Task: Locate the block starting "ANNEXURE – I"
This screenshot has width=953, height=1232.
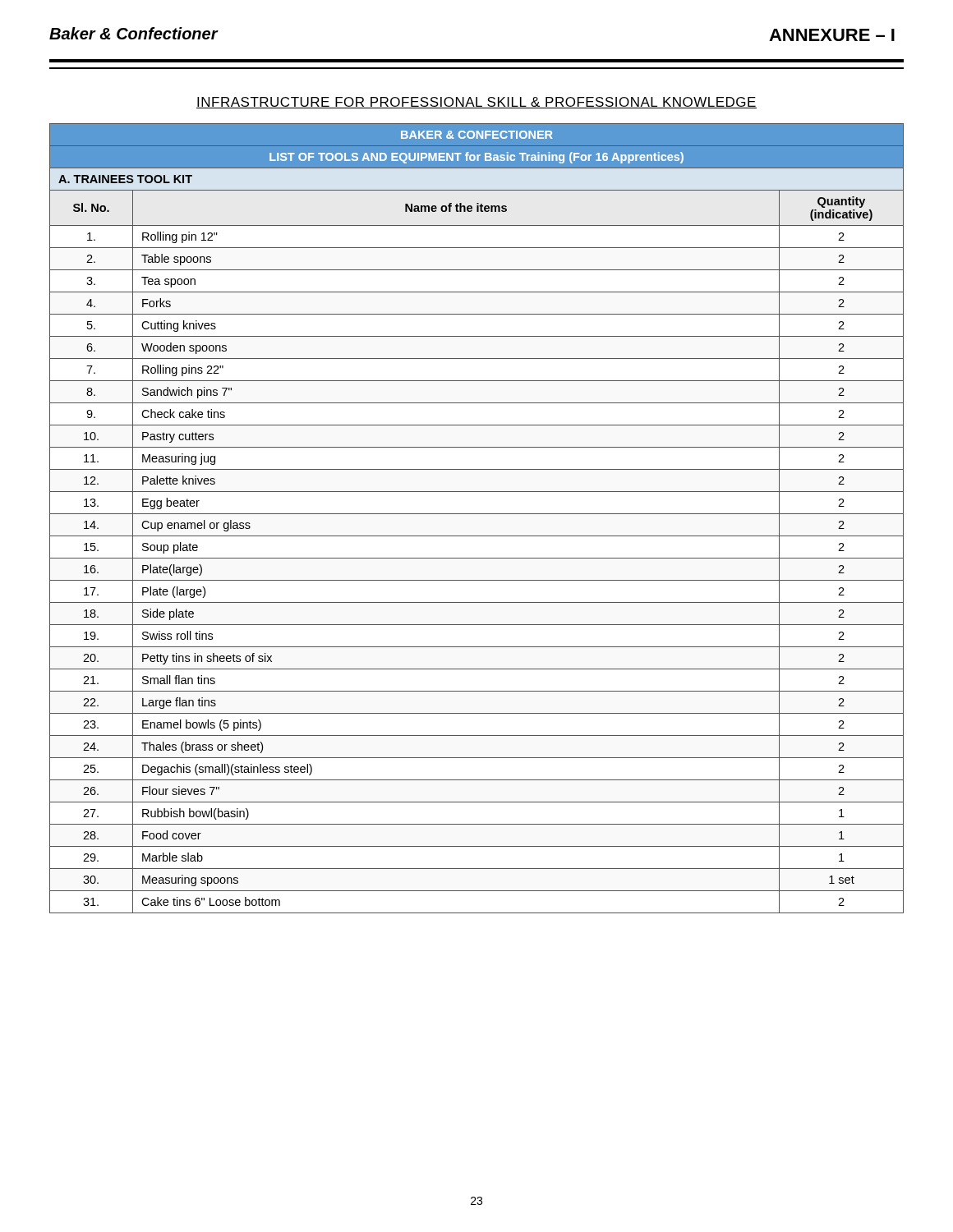Action: click(832, 35)
